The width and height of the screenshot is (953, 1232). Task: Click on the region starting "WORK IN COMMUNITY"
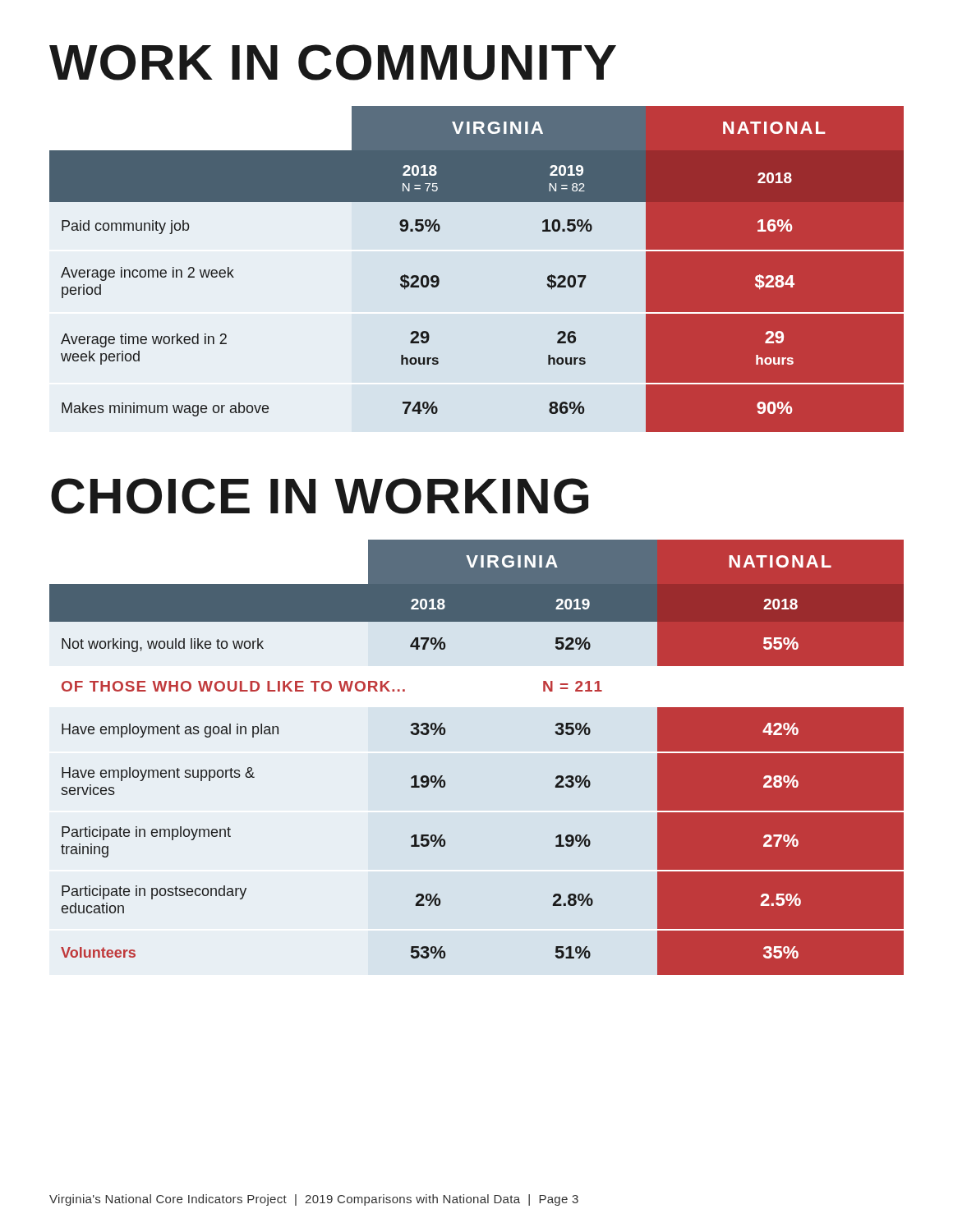[334, 62]
